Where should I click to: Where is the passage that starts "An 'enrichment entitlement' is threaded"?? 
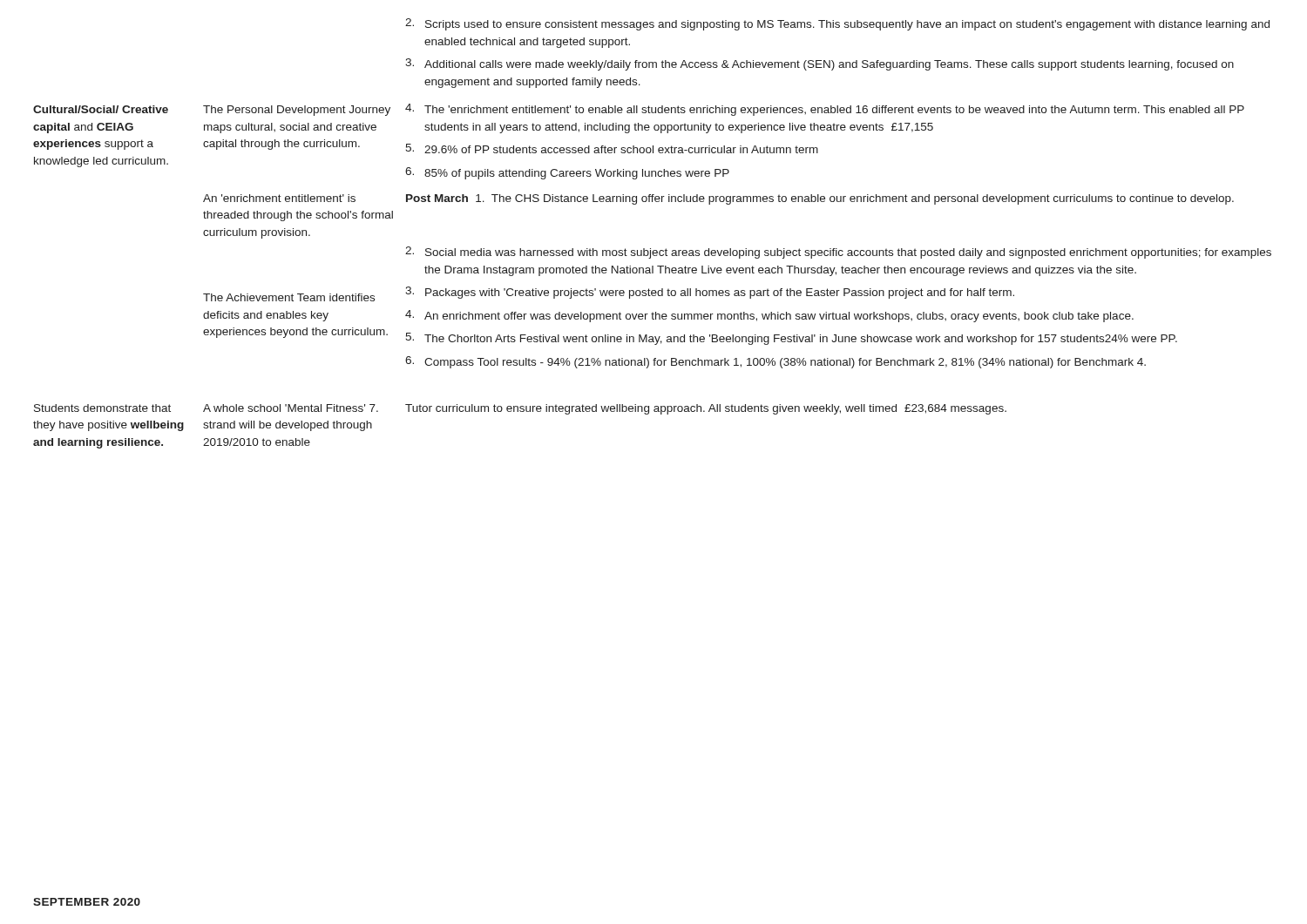tap(298, 215)
